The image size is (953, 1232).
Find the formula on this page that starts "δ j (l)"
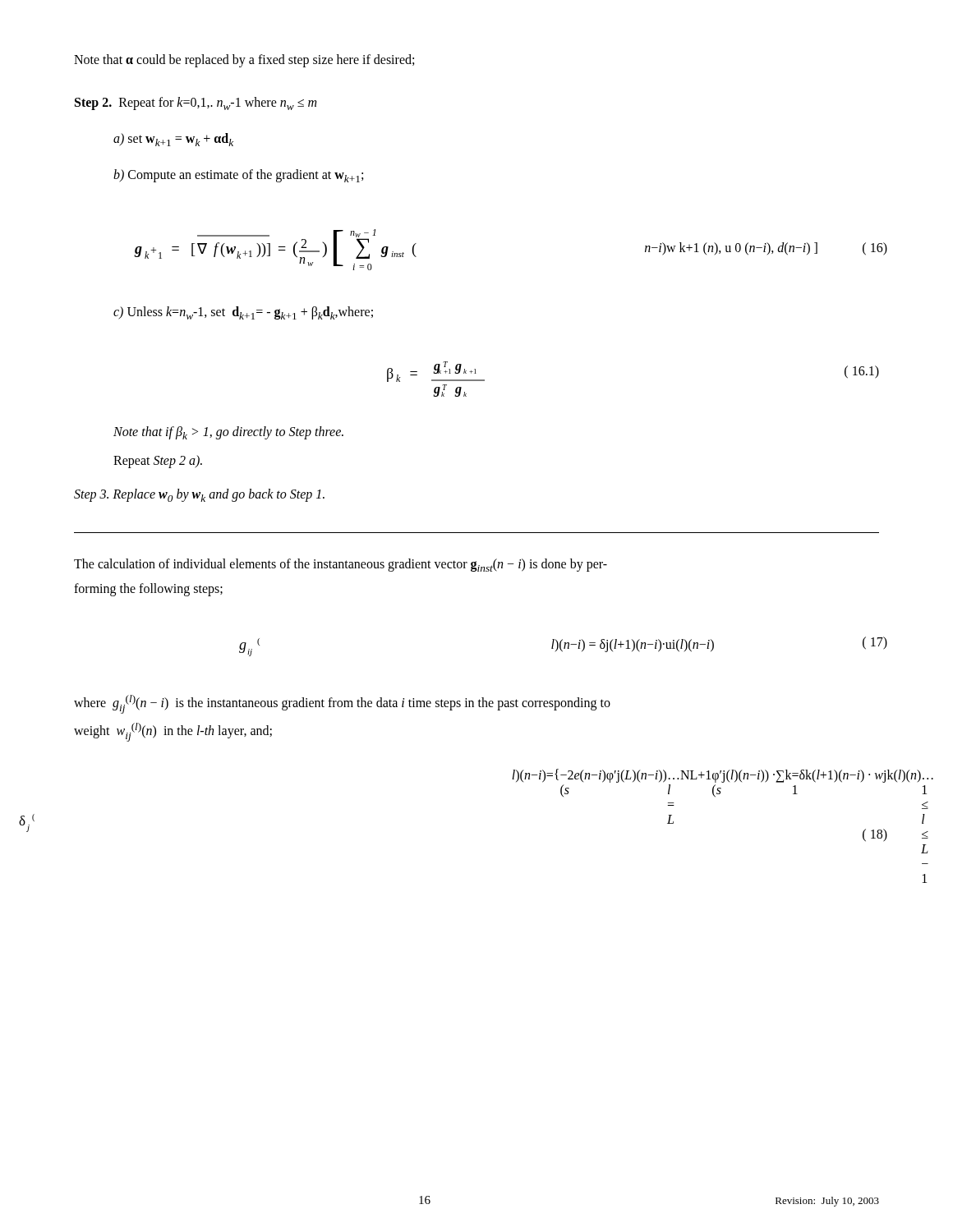click(695, 776)
